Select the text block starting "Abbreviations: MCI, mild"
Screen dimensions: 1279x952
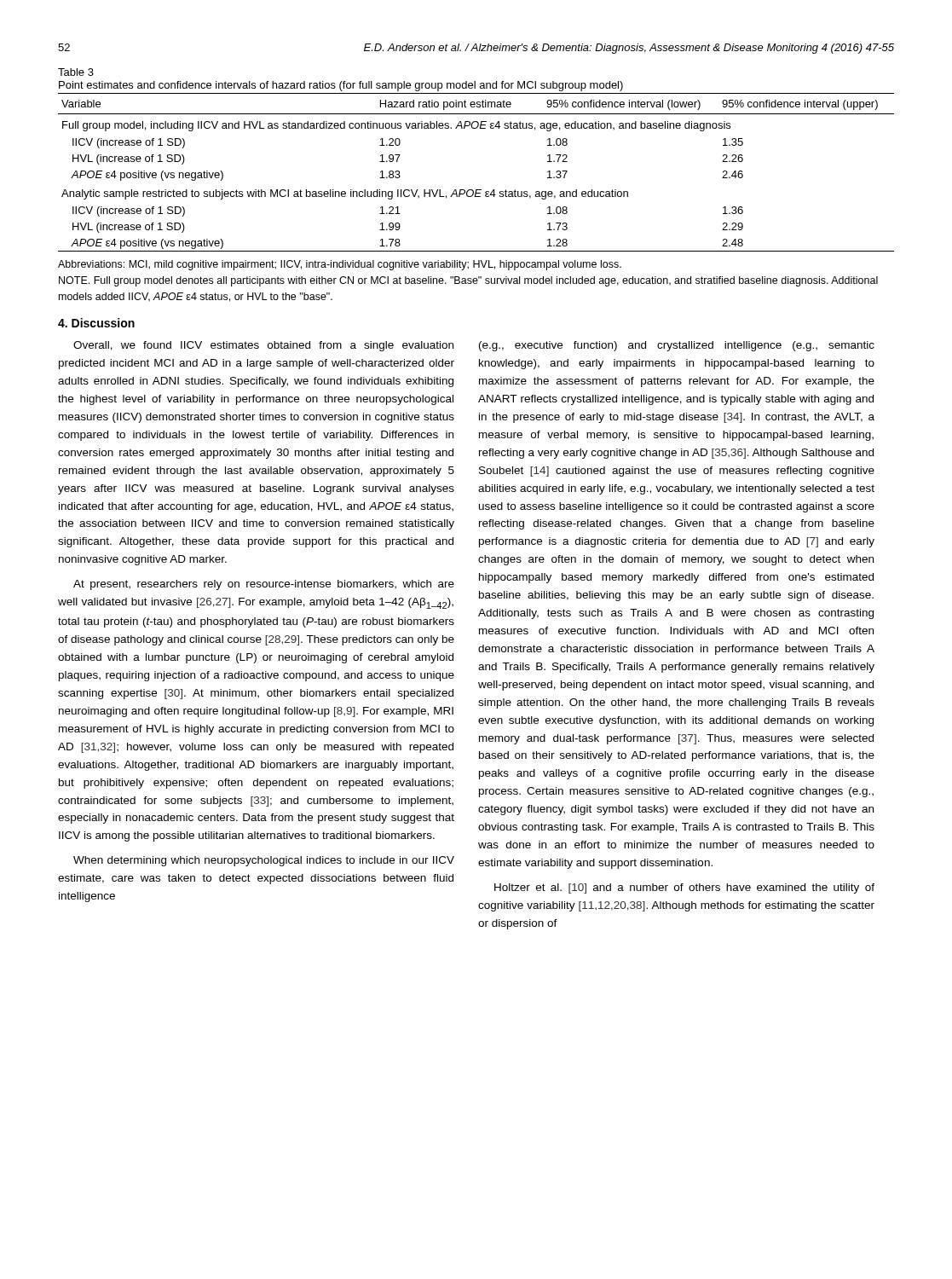coord(468,280)
